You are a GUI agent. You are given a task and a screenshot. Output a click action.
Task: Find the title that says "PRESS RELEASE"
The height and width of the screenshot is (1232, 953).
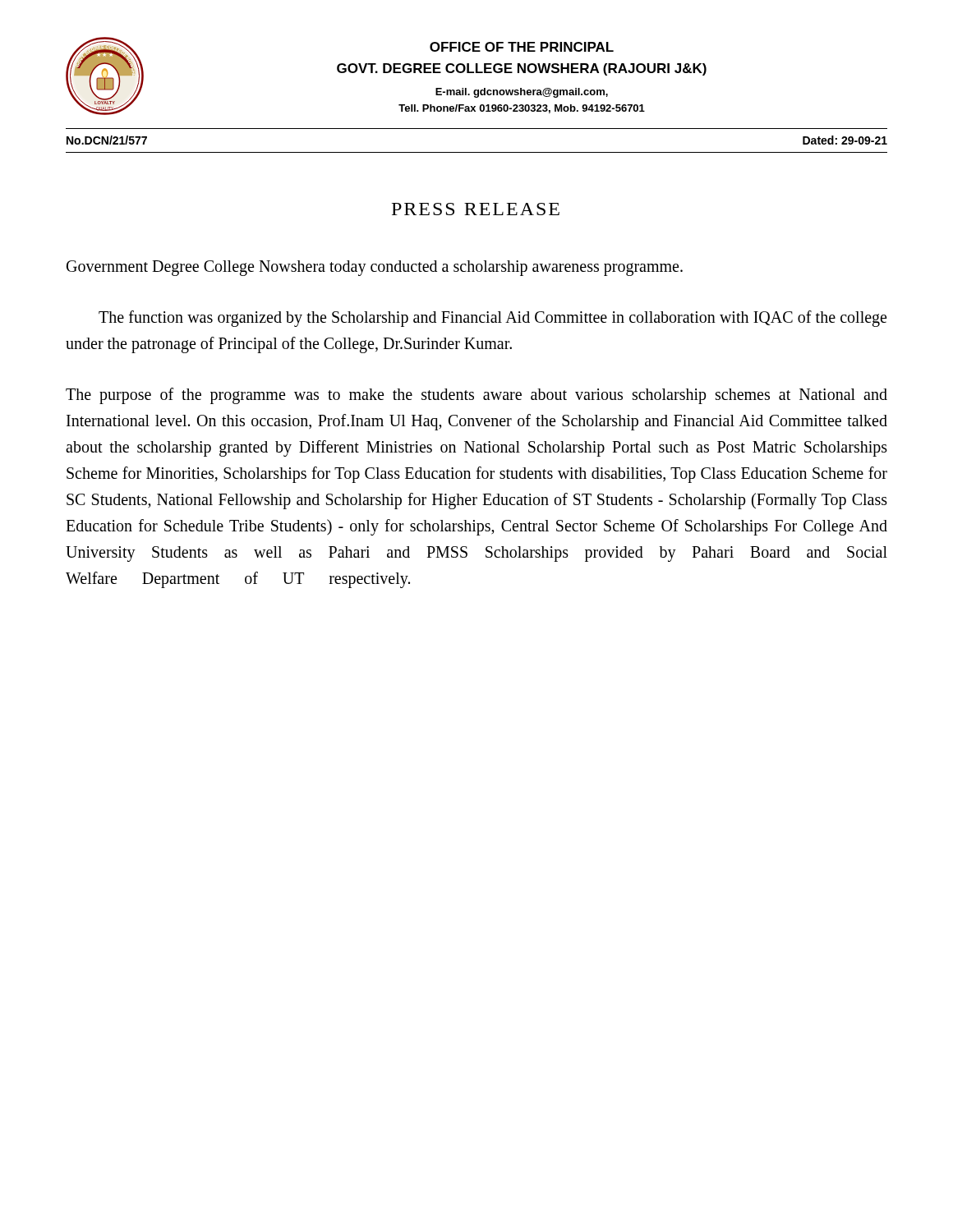coord(476,209)
